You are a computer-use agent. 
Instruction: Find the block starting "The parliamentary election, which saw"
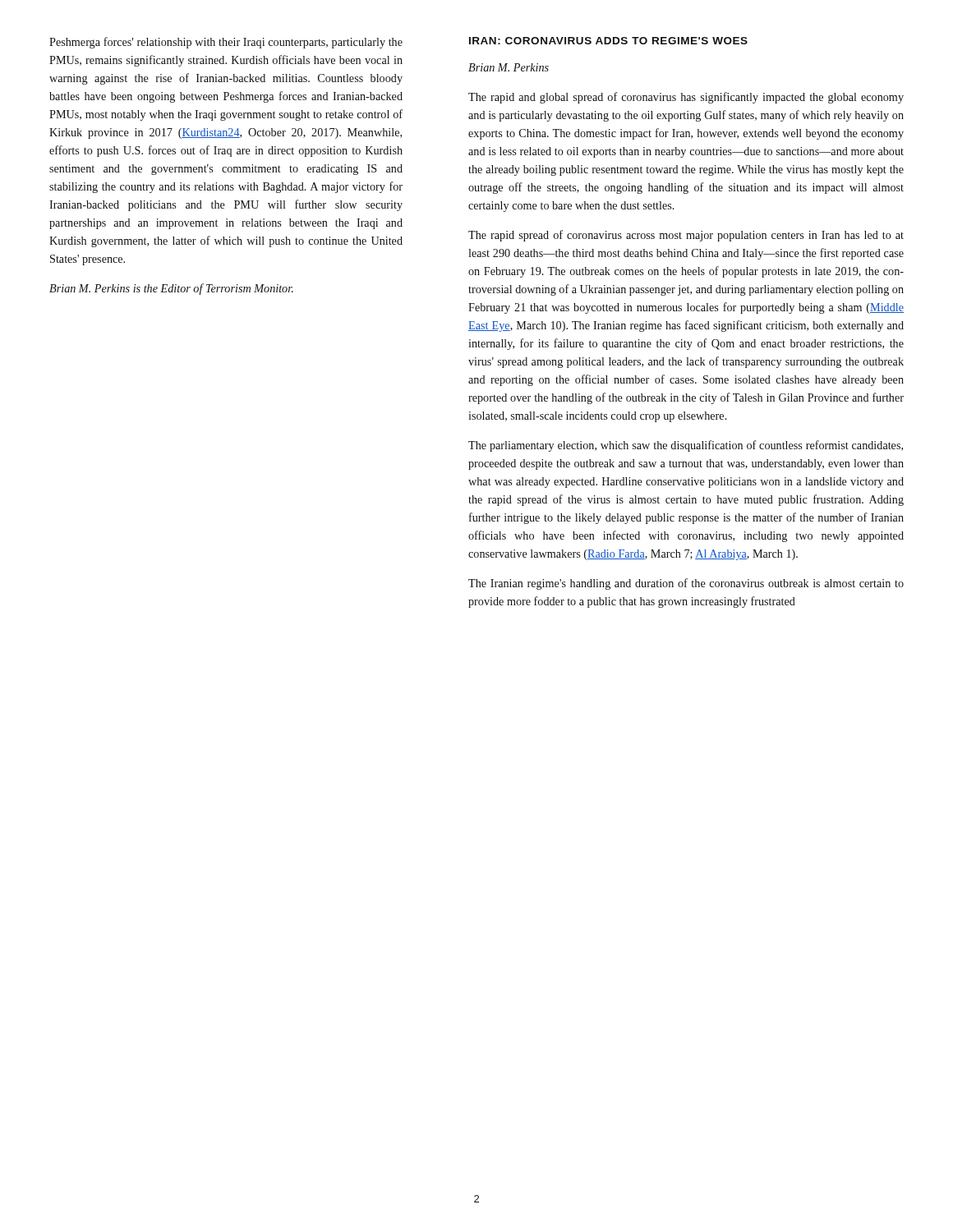686,499
